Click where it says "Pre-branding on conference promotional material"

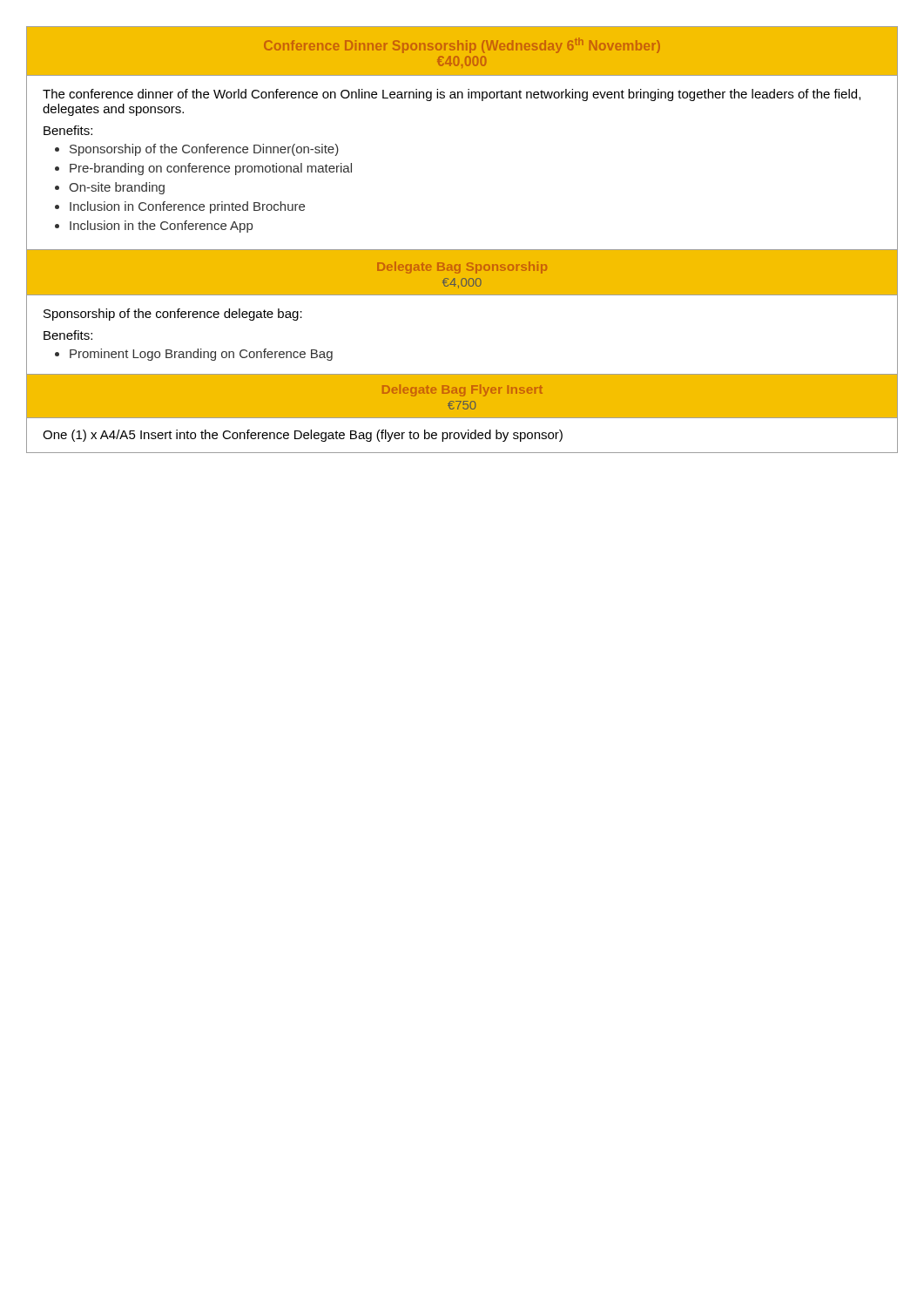tap(211, 168)
